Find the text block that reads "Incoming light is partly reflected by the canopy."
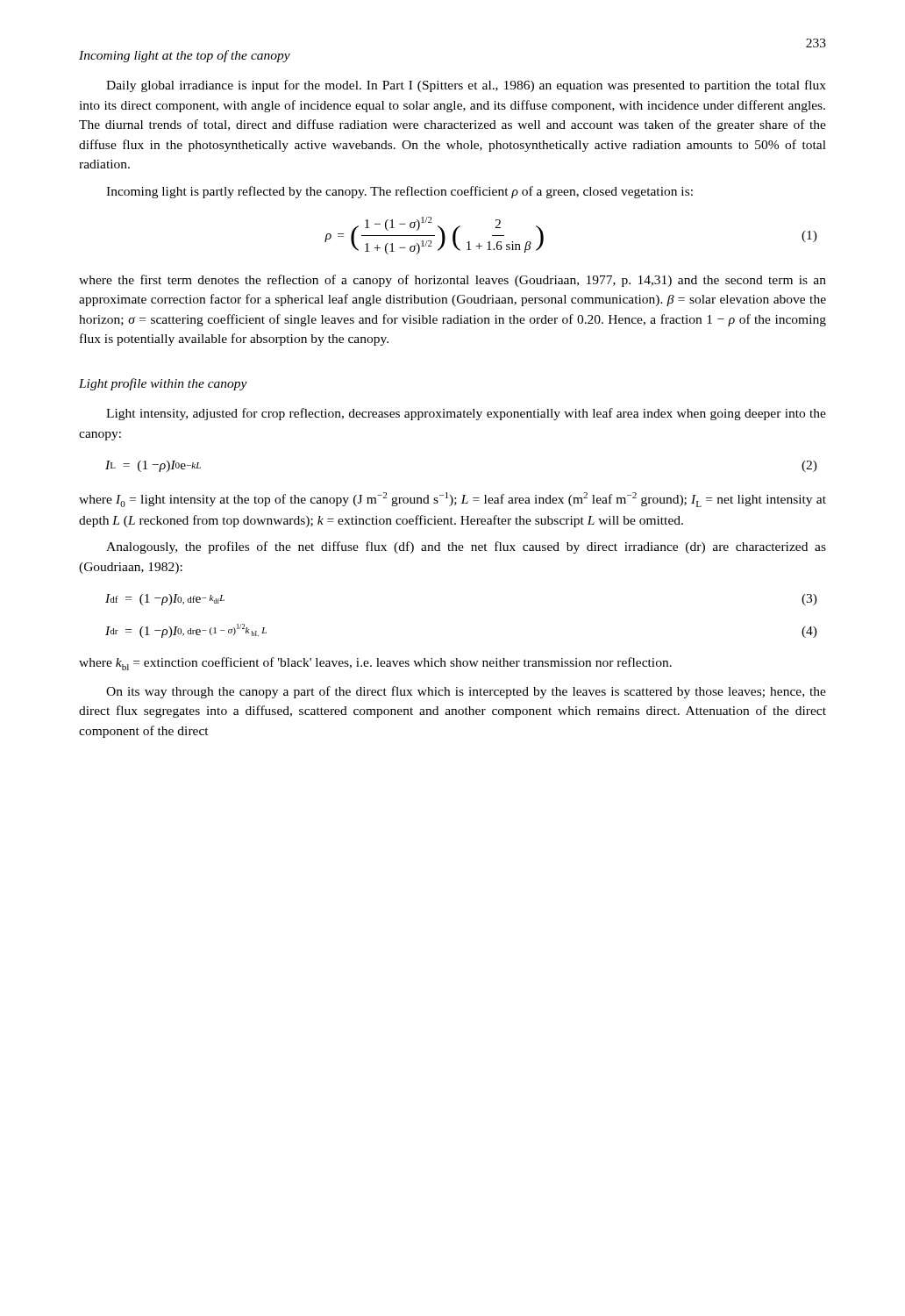905x1316 pixels. (452, 191)
